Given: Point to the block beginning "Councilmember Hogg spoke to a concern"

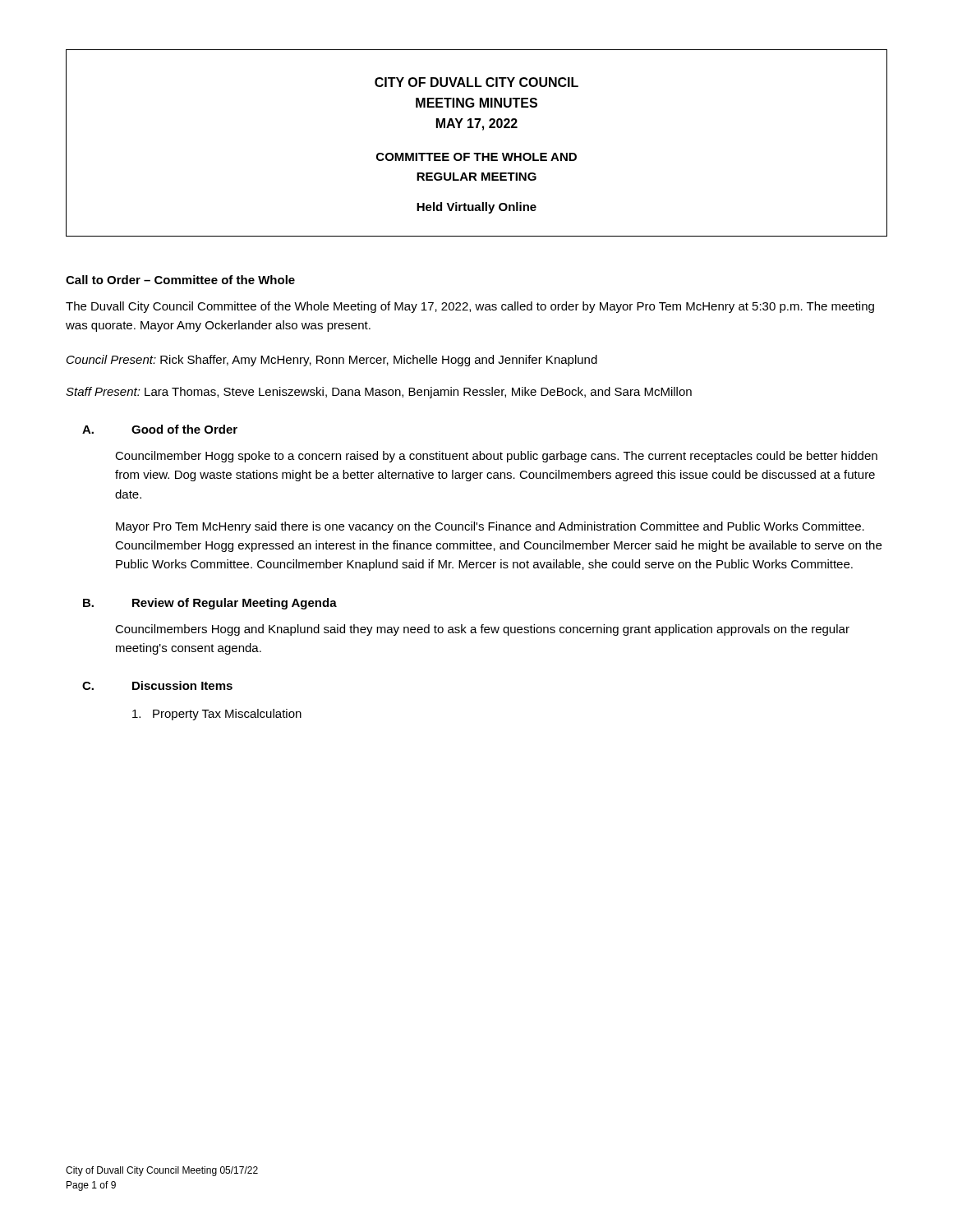Looking at the screenshot, I should 496,475.
